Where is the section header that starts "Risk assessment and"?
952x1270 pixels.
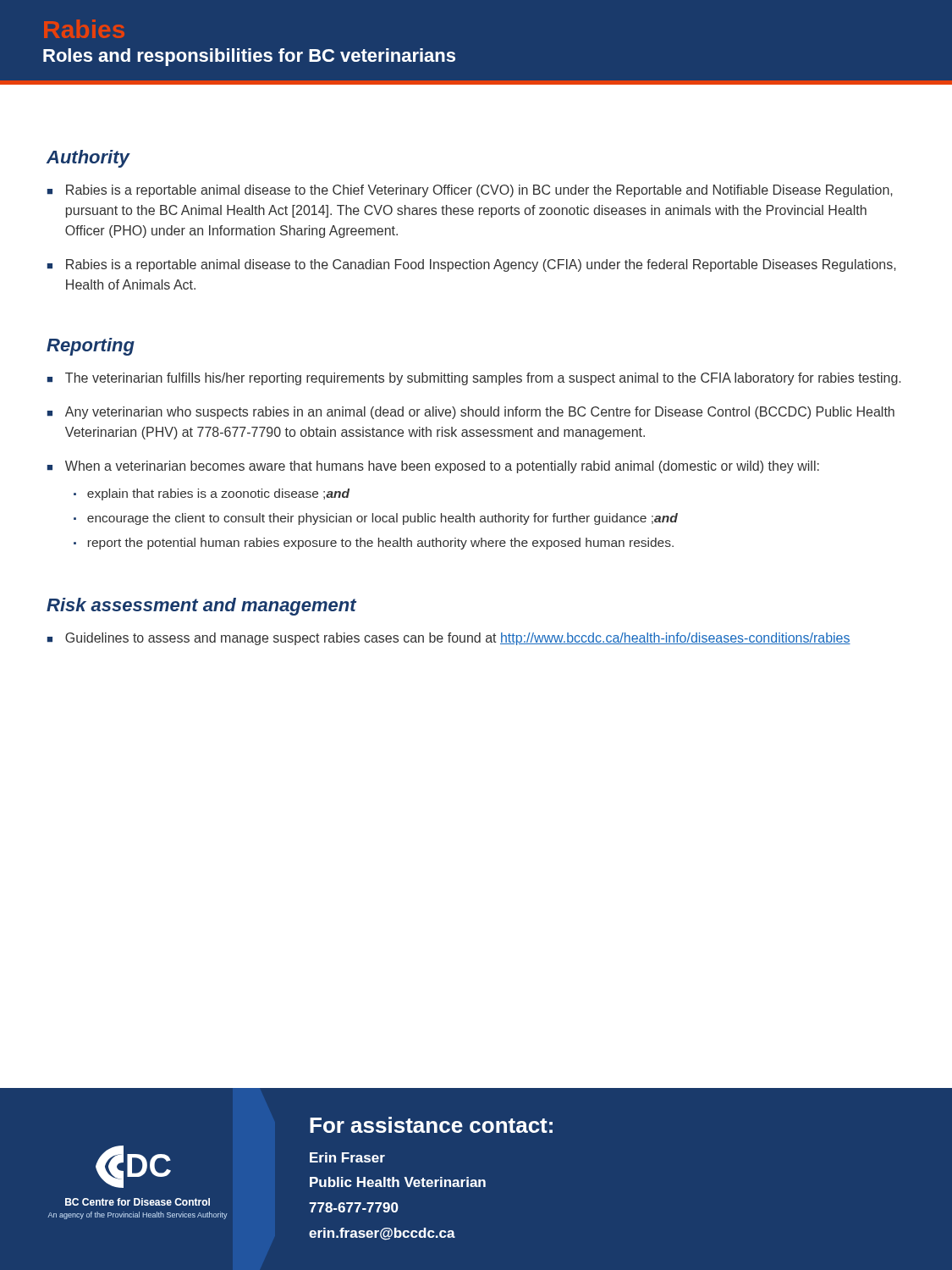click(201, 605)
